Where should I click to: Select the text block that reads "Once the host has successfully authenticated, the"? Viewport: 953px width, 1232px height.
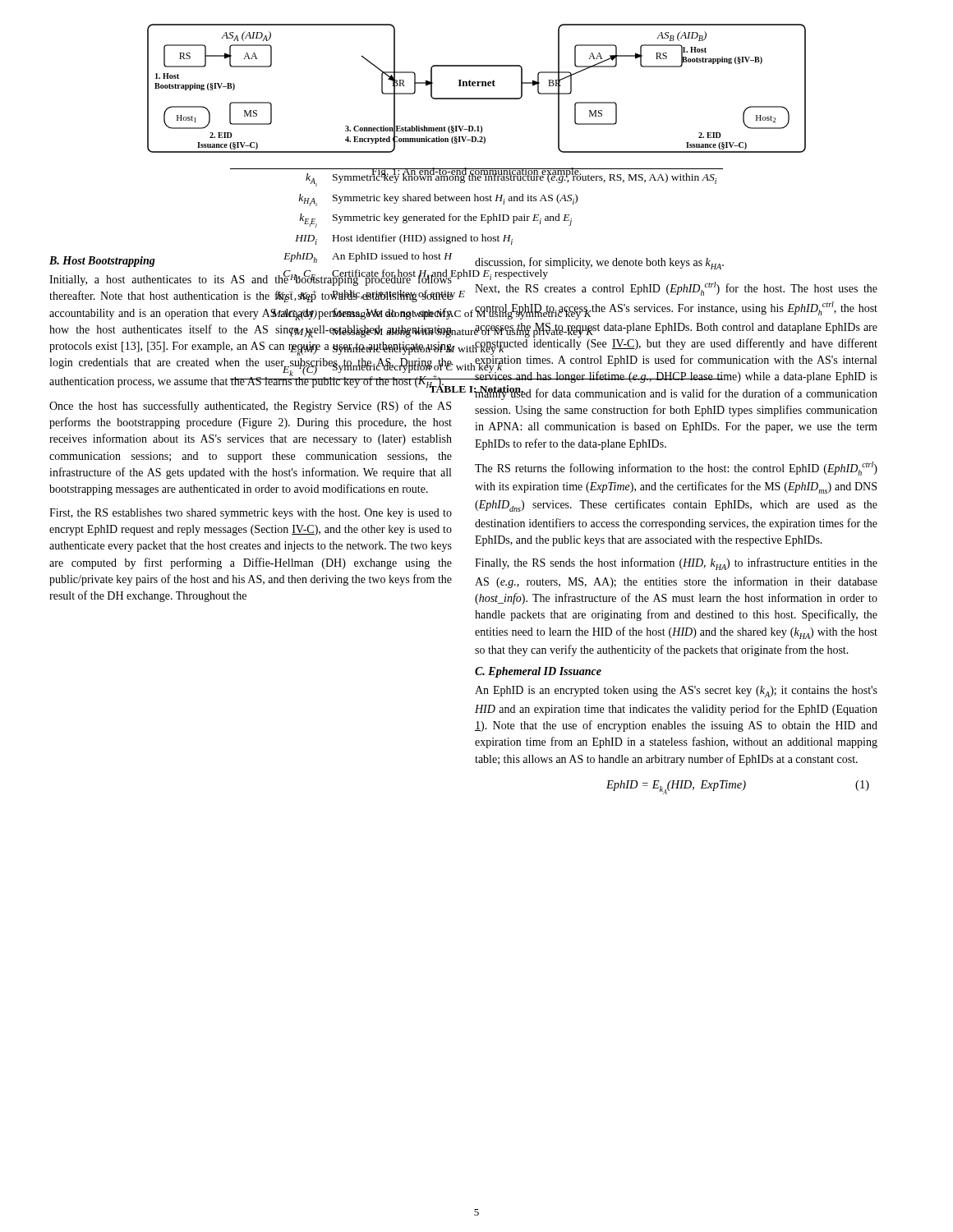pos(251,448)
